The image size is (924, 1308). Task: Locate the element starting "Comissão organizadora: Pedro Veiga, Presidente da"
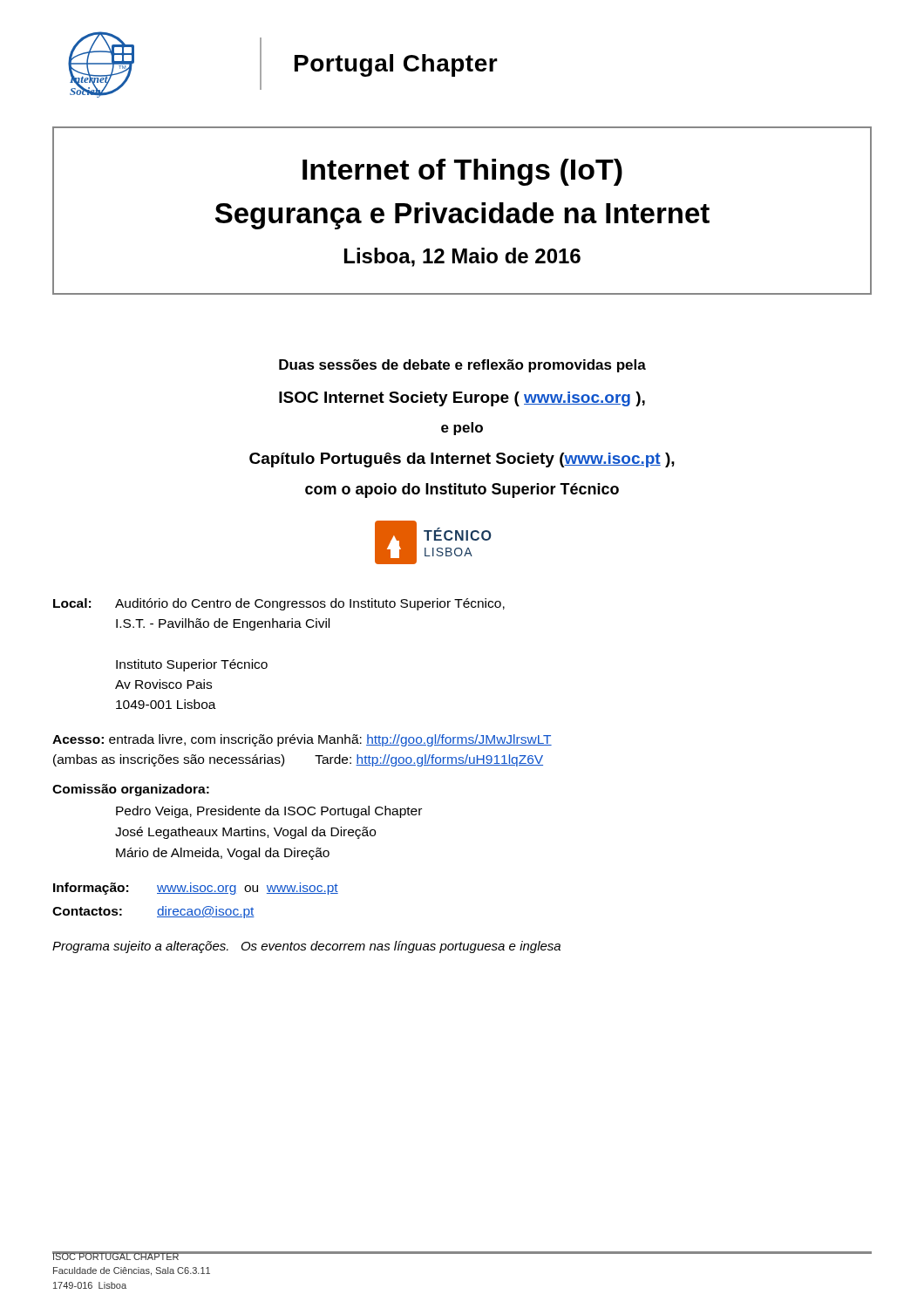(x=131, y=790)
